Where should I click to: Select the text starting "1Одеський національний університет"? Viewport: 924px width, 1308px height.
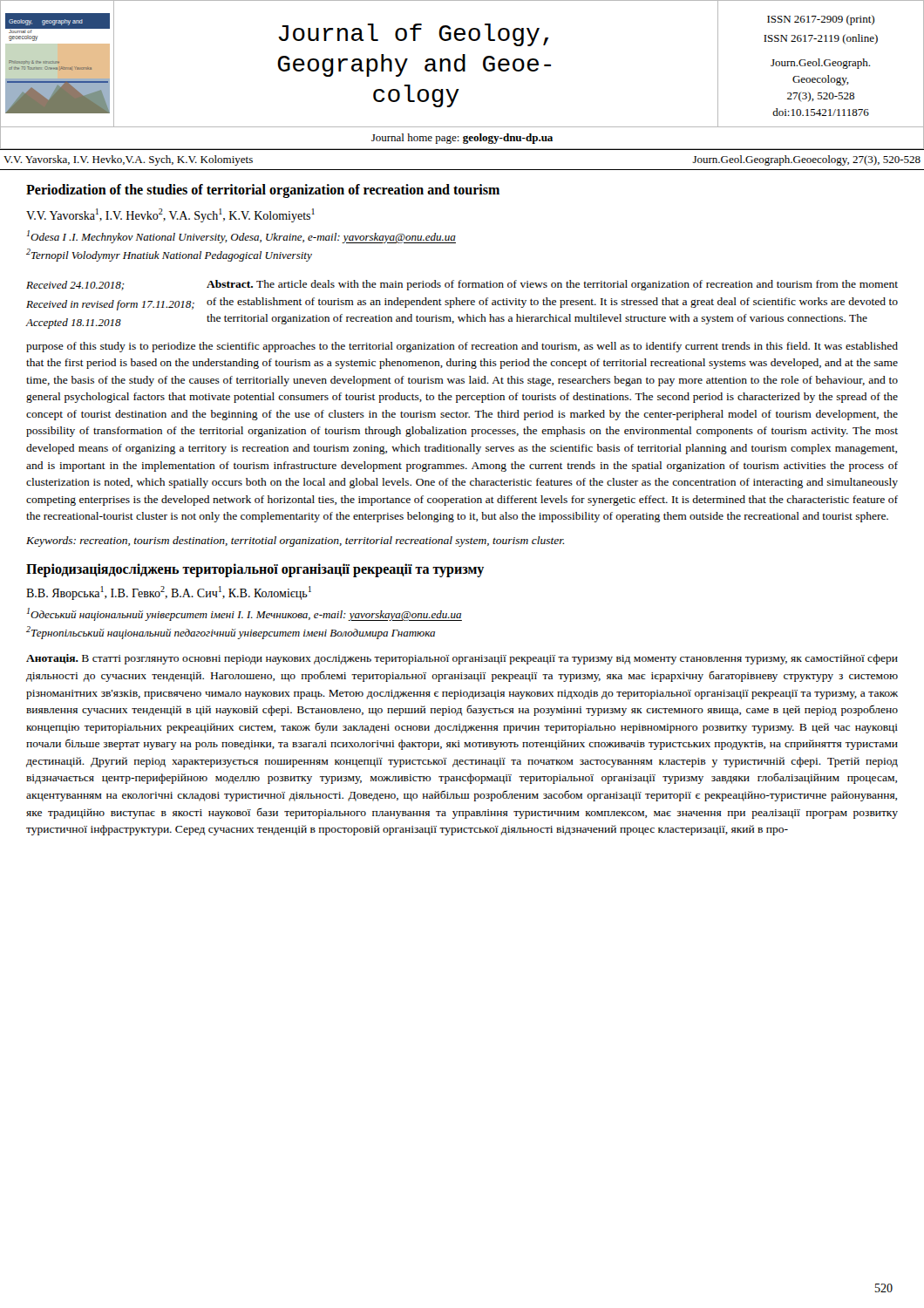(x=244, y=623)
